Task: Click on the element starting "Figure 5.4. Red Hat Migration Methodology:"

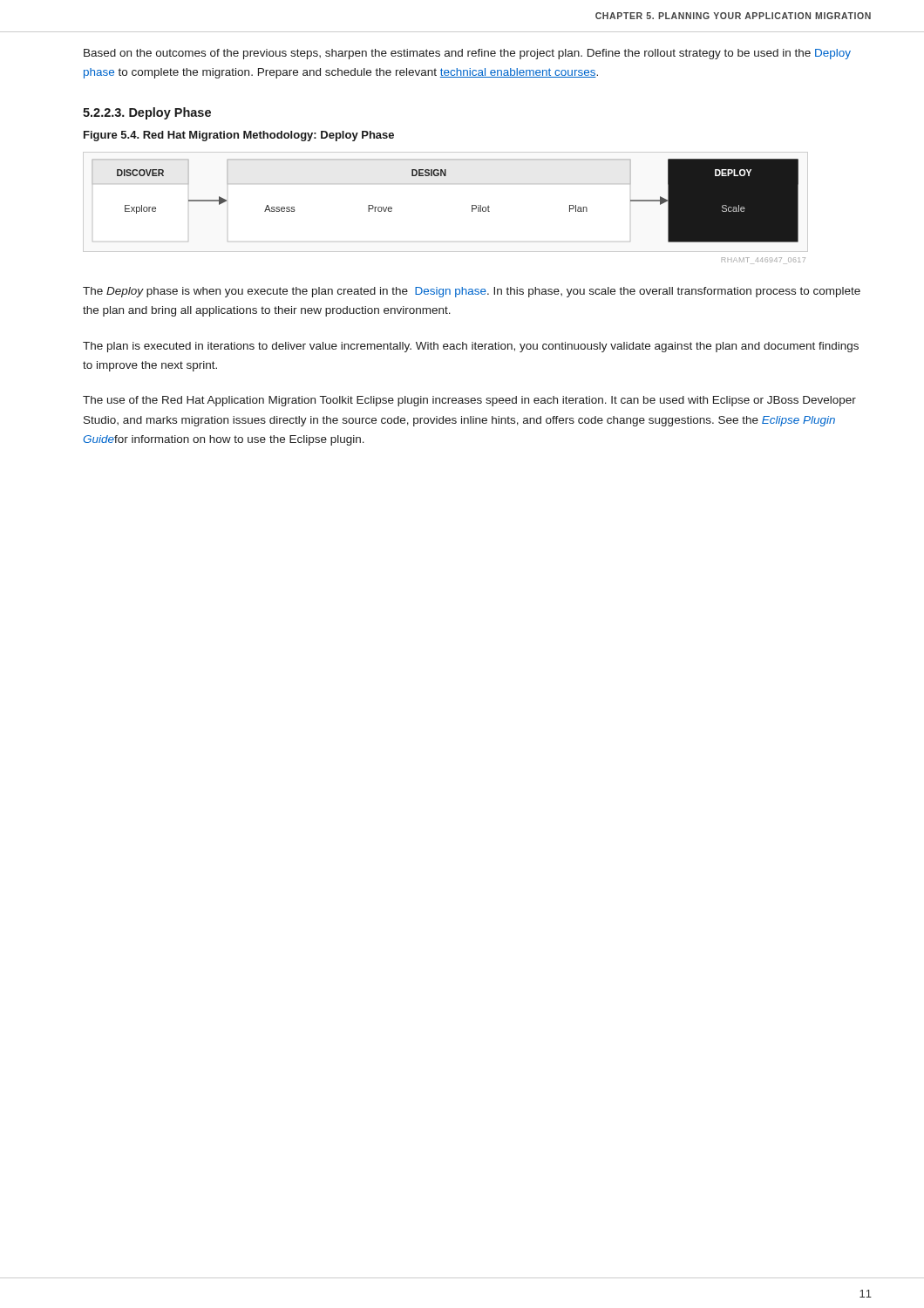Action: (239, 135)
